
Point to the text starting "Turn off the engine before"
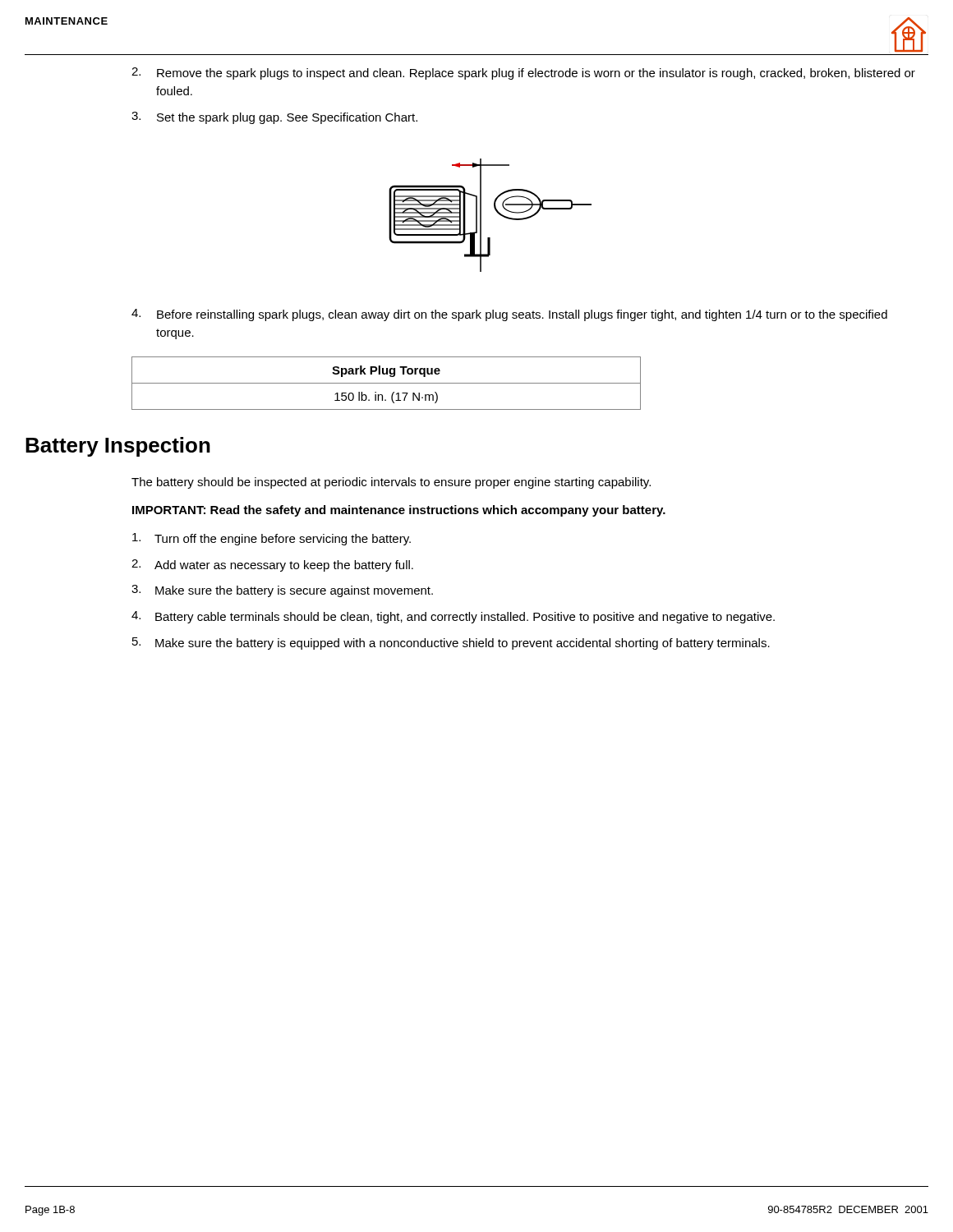click(x=272, y=538)
